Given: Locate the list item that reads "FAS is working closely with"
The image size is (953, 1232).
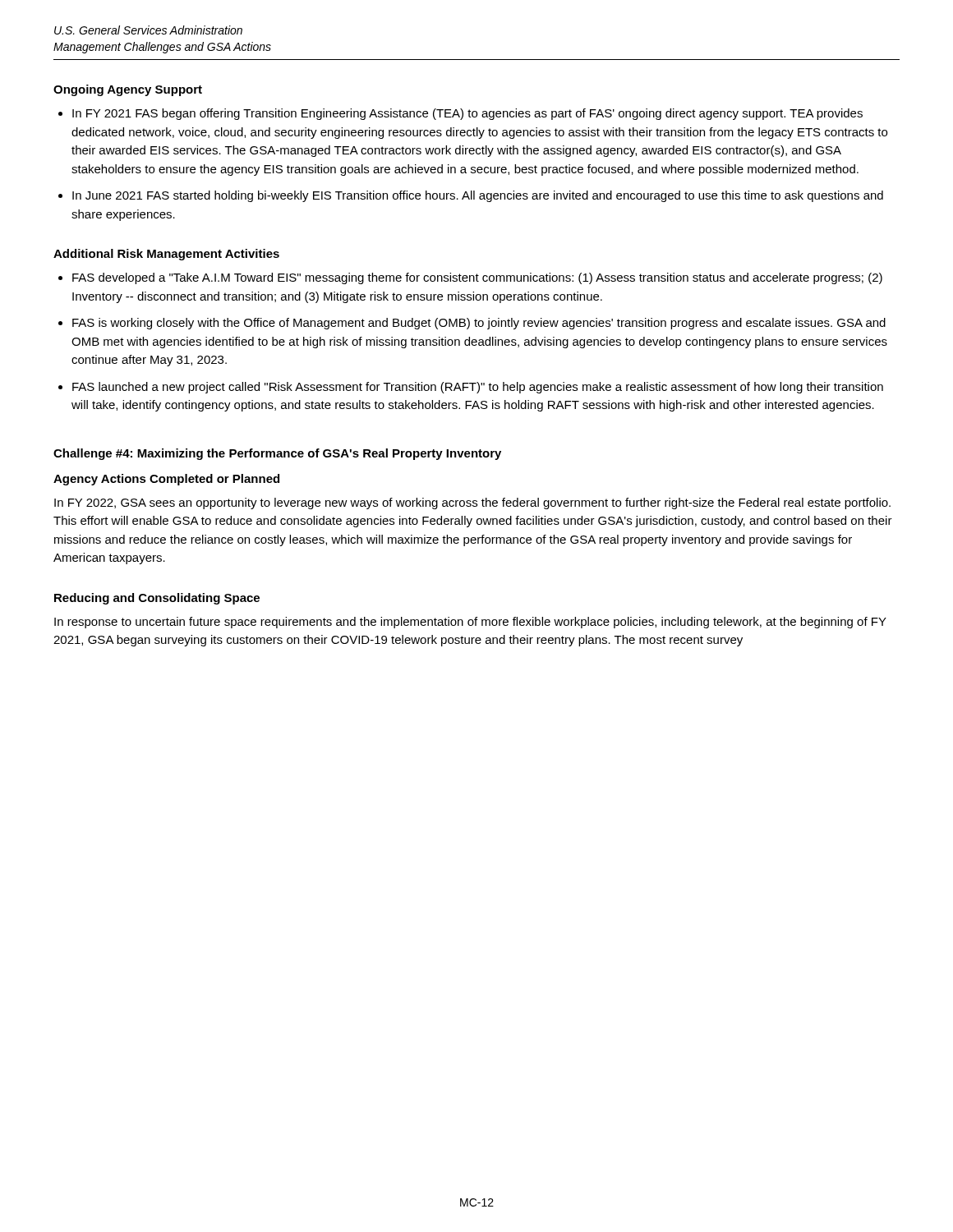Looking at the screenshot, I should 479,341.
